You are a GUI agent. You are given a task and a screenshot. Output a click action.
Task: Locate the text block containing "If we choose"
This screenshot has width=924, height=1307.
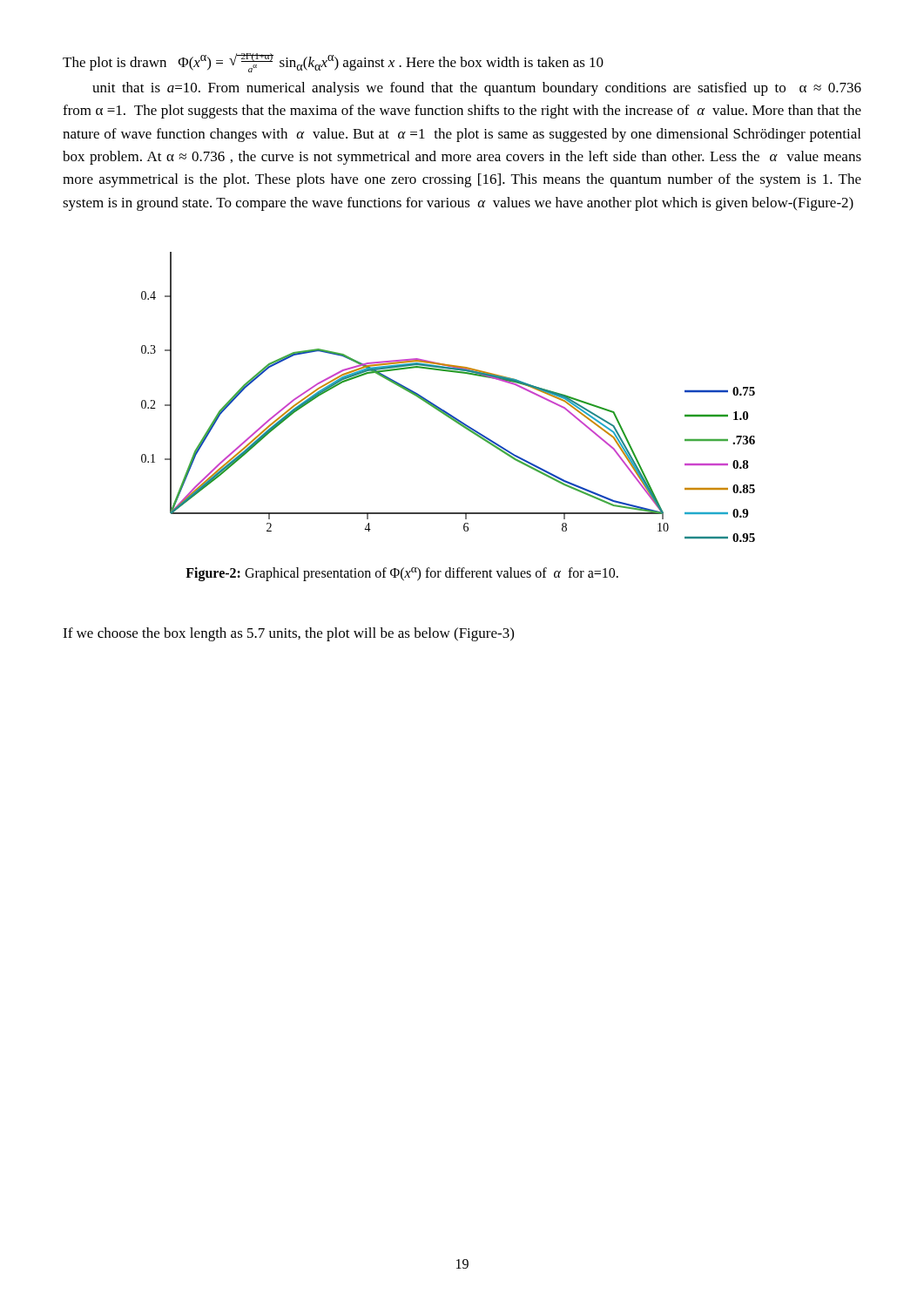pos(289,633)
